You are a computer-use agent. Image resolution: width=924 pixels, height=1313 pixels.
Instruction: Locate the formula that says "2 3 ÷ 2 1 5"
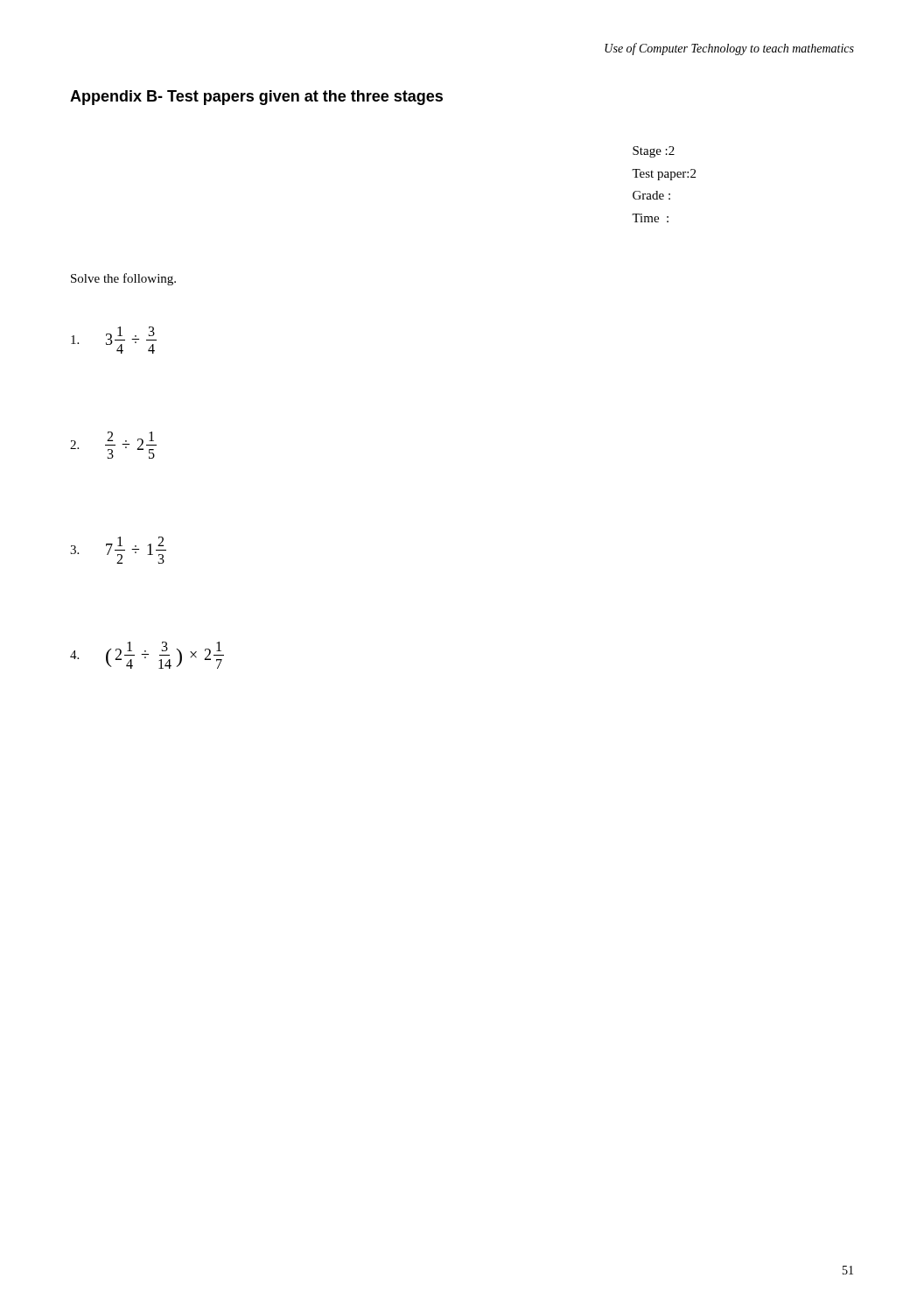click(x=113, y=445)
